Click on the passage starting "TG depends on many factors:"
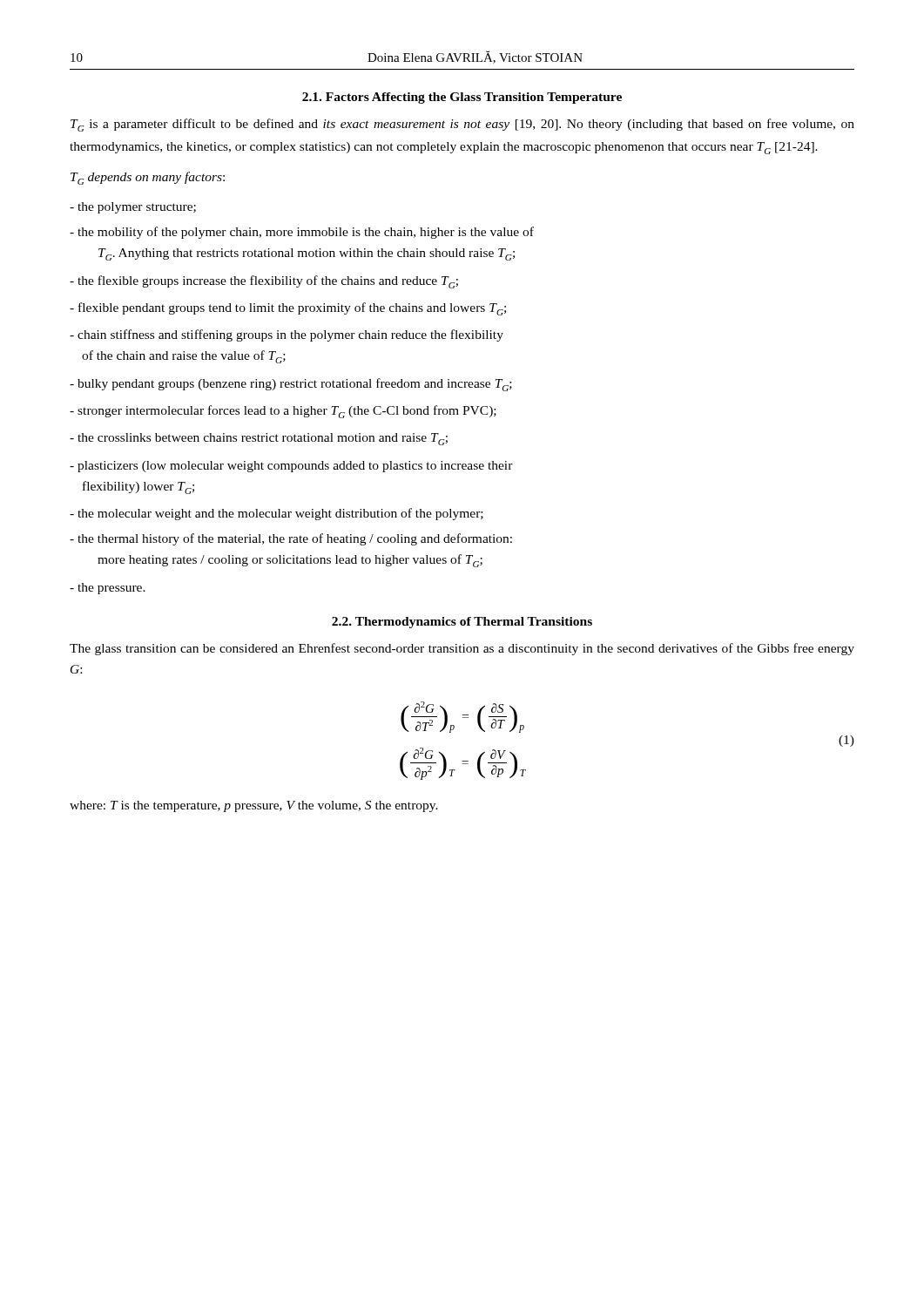Image resolution: width=924 pixels, height=1307 pixels. tap(148, 178)
